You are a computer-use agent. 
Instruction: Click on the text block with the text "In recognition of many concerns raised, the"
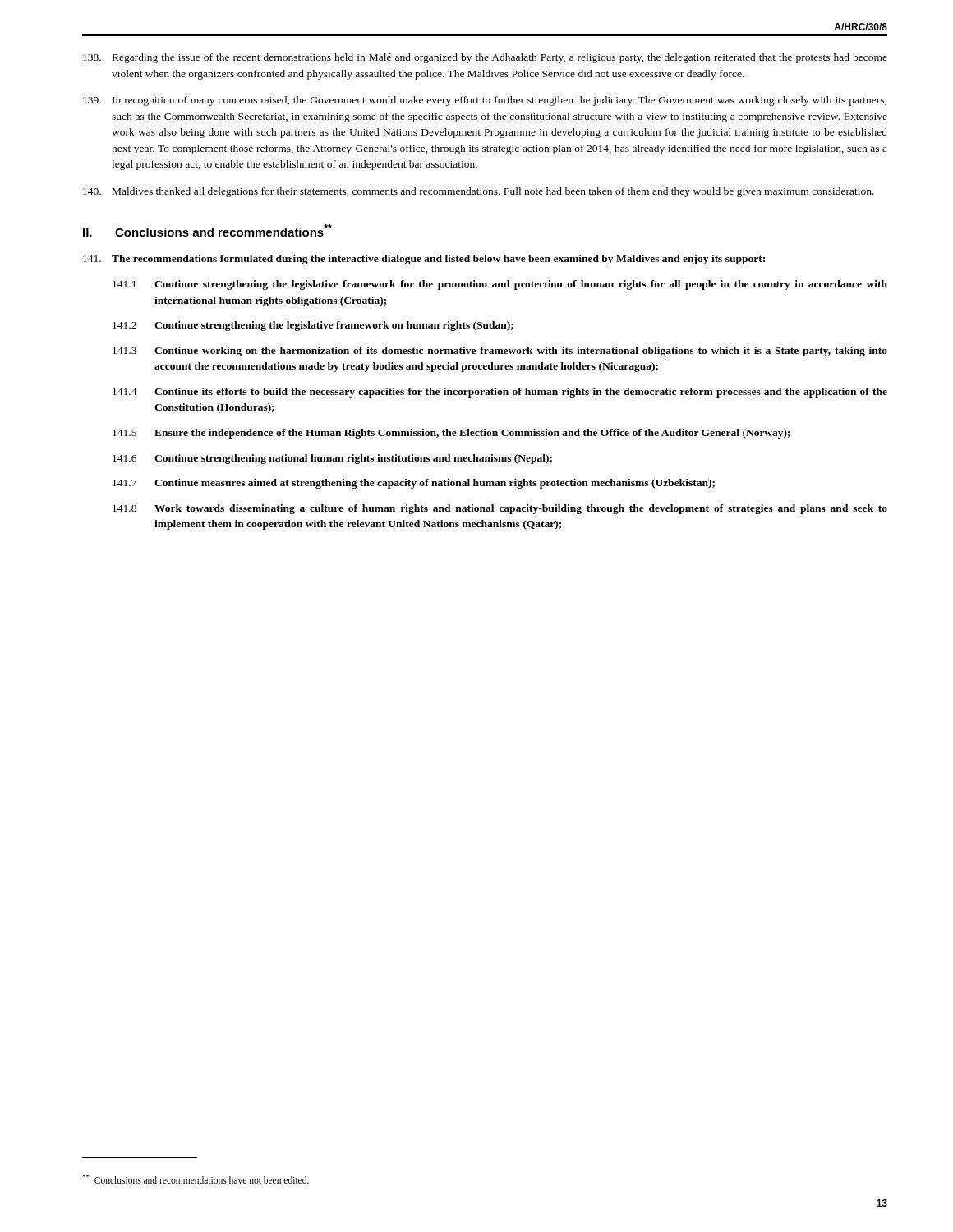coord(485,132)
